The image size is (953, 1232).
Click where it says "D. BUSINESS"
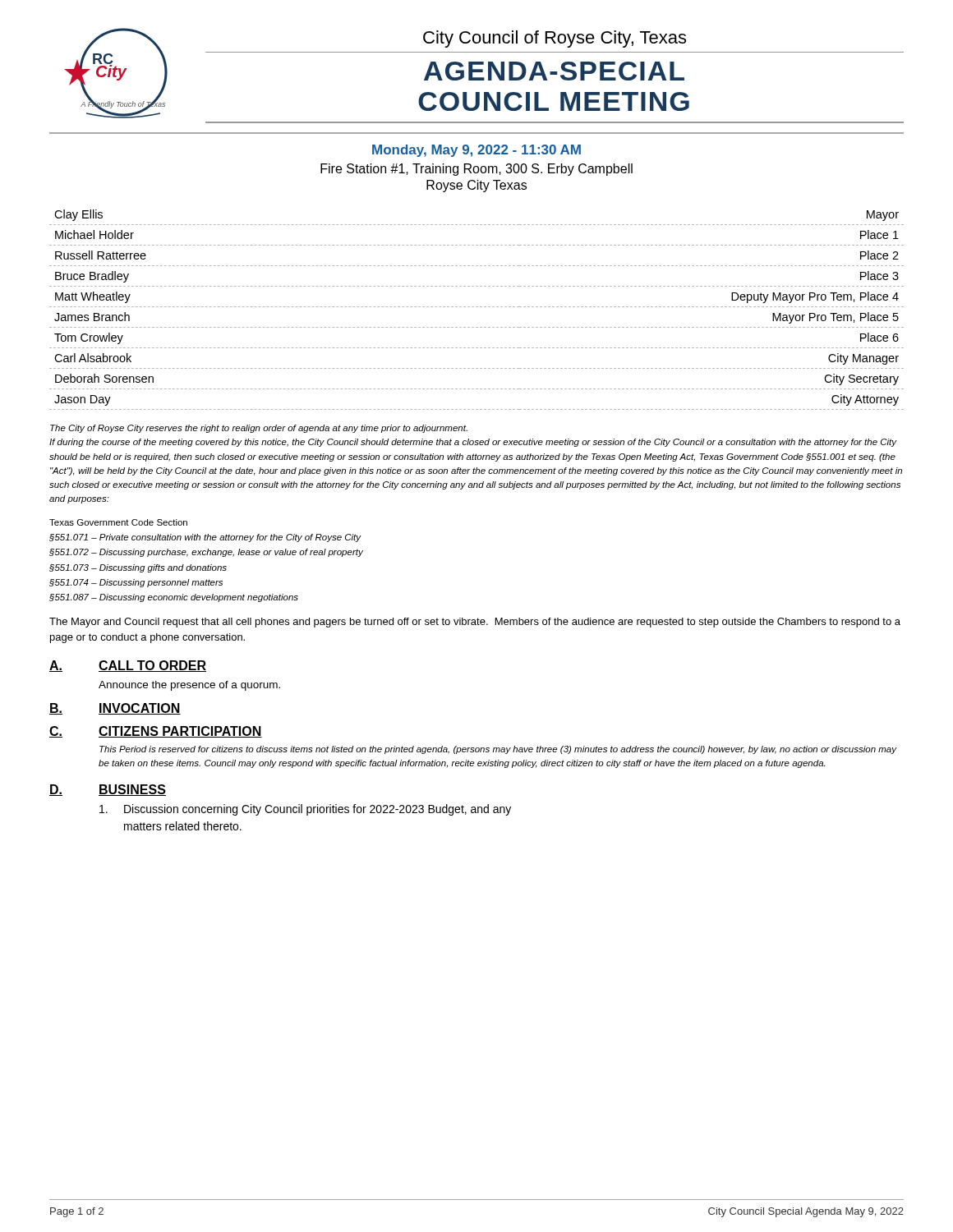[x=108, y=790]
